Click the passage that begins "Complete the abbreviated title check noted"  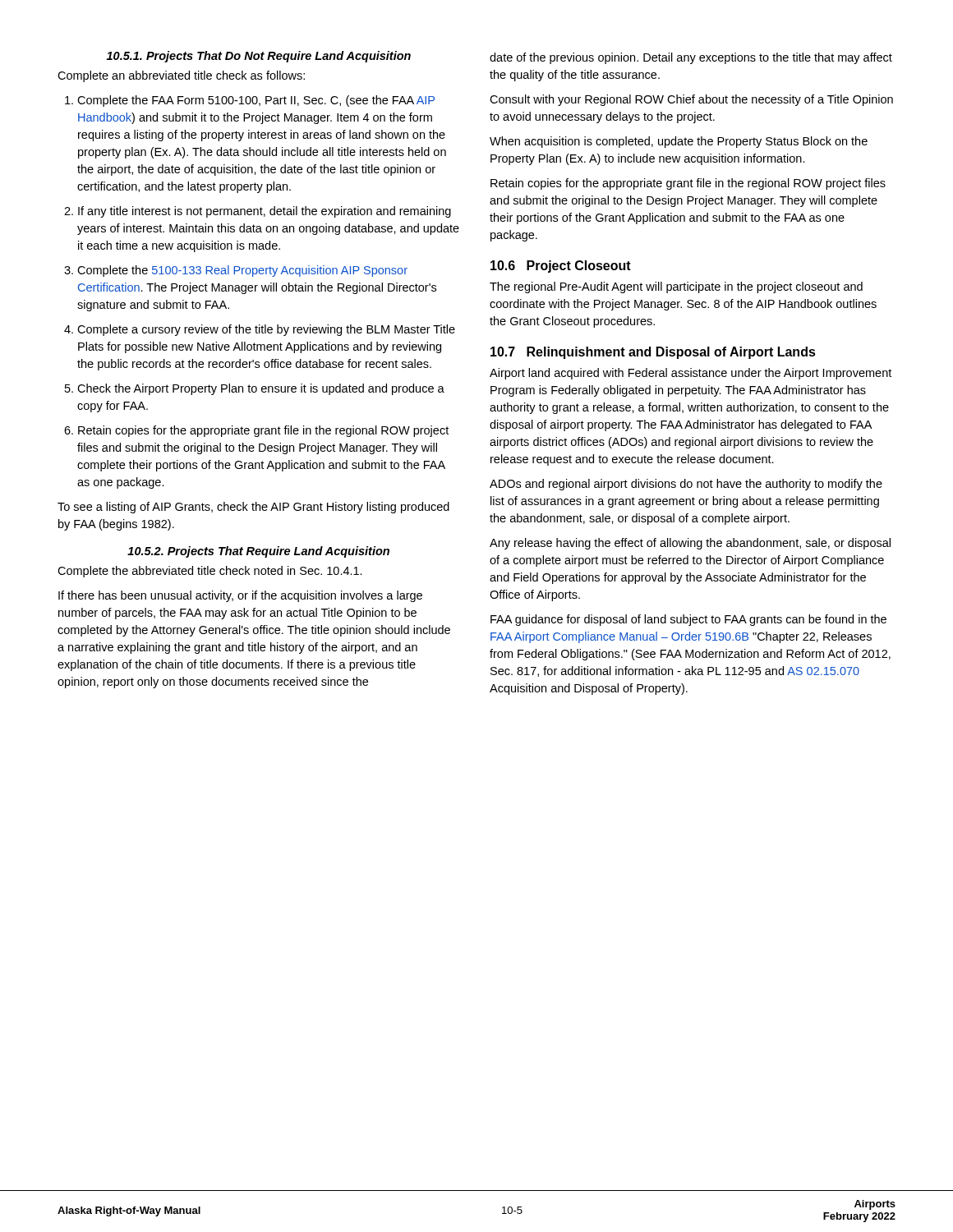coord(259,572)
